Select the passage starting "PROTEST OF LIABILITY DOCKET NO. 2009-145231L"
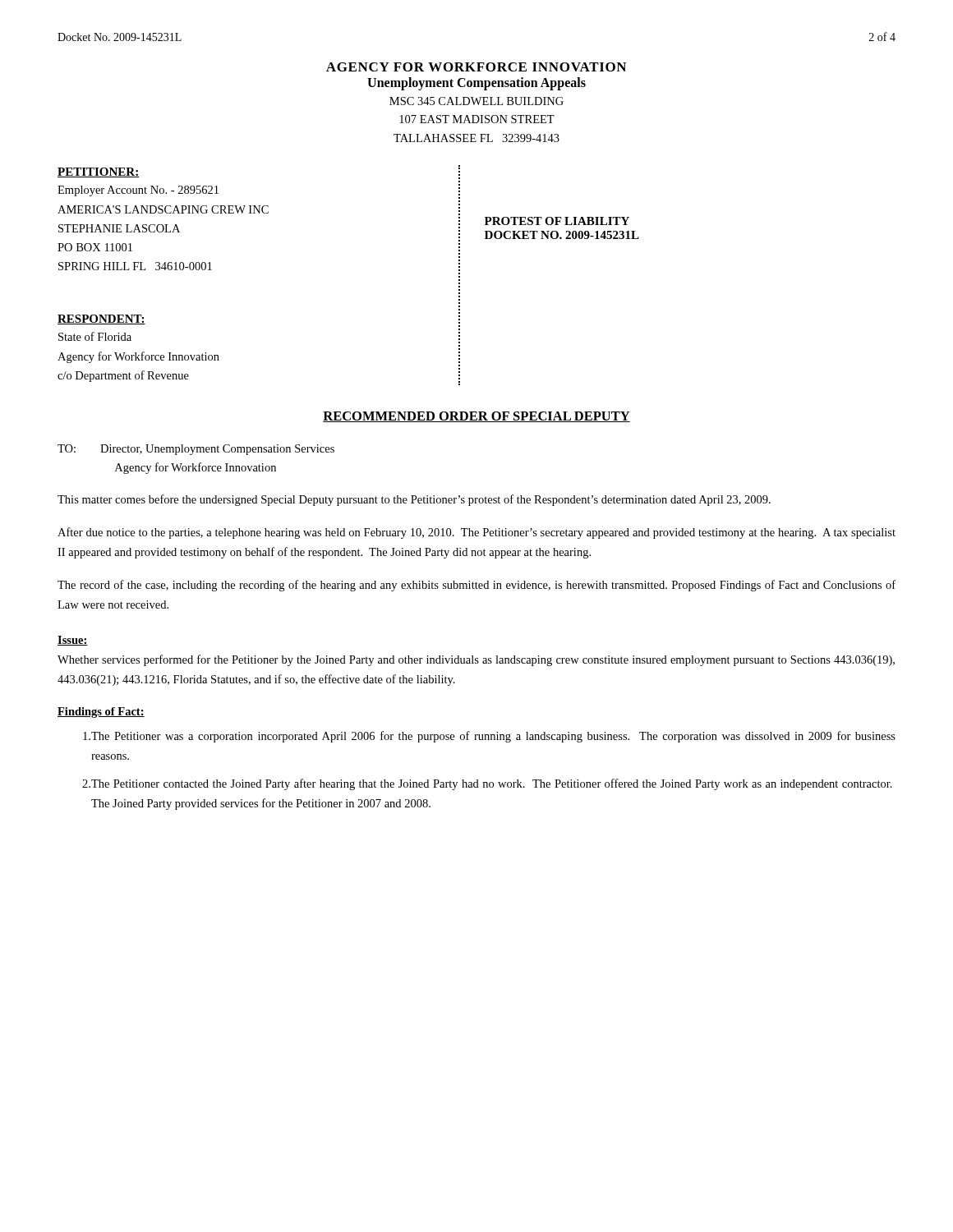This screenshot has width=953, height=1232. [557, 221]
